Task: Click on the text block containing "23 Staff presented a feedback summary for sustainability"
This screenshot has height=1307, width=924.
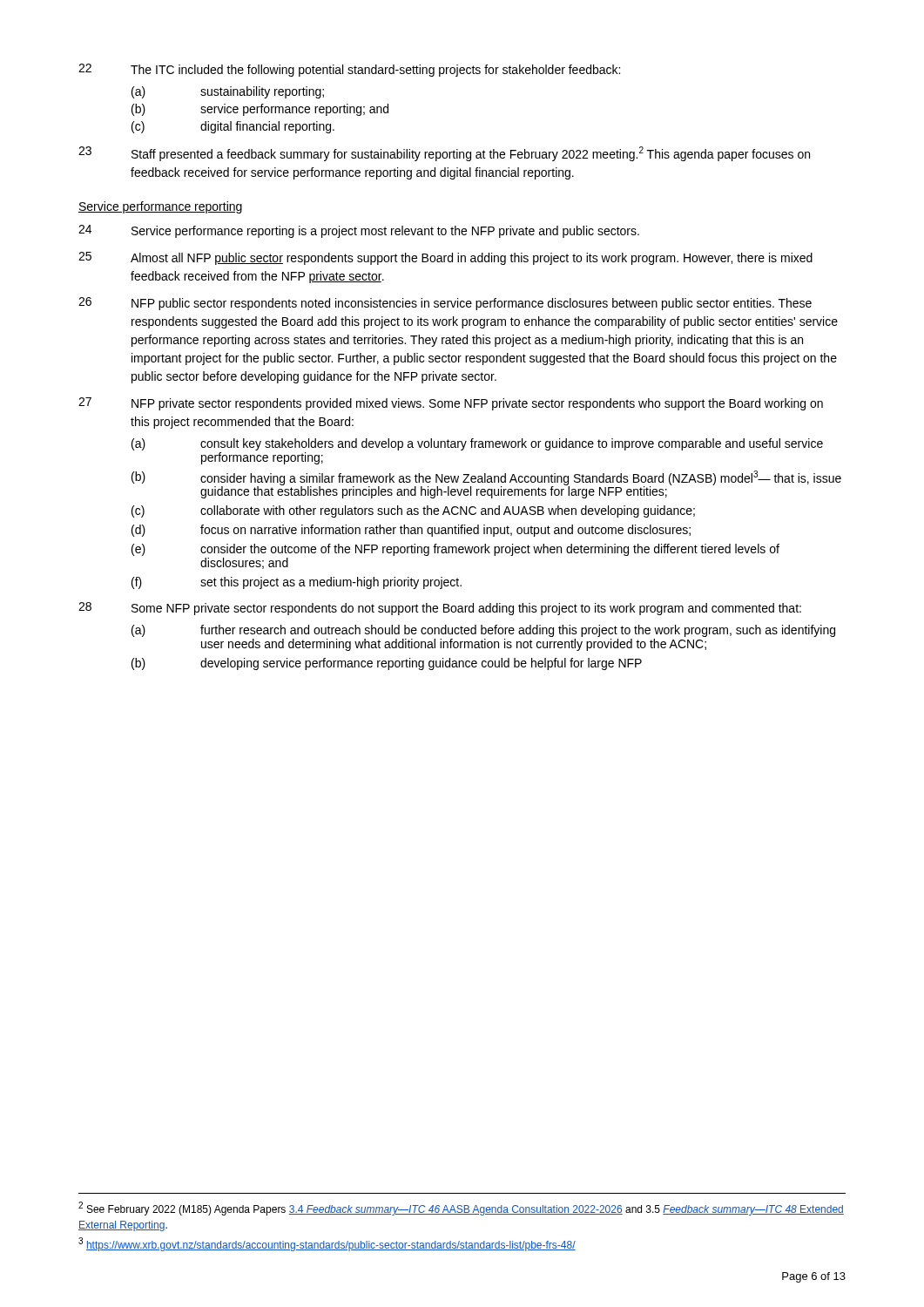Action: [462, 163]
